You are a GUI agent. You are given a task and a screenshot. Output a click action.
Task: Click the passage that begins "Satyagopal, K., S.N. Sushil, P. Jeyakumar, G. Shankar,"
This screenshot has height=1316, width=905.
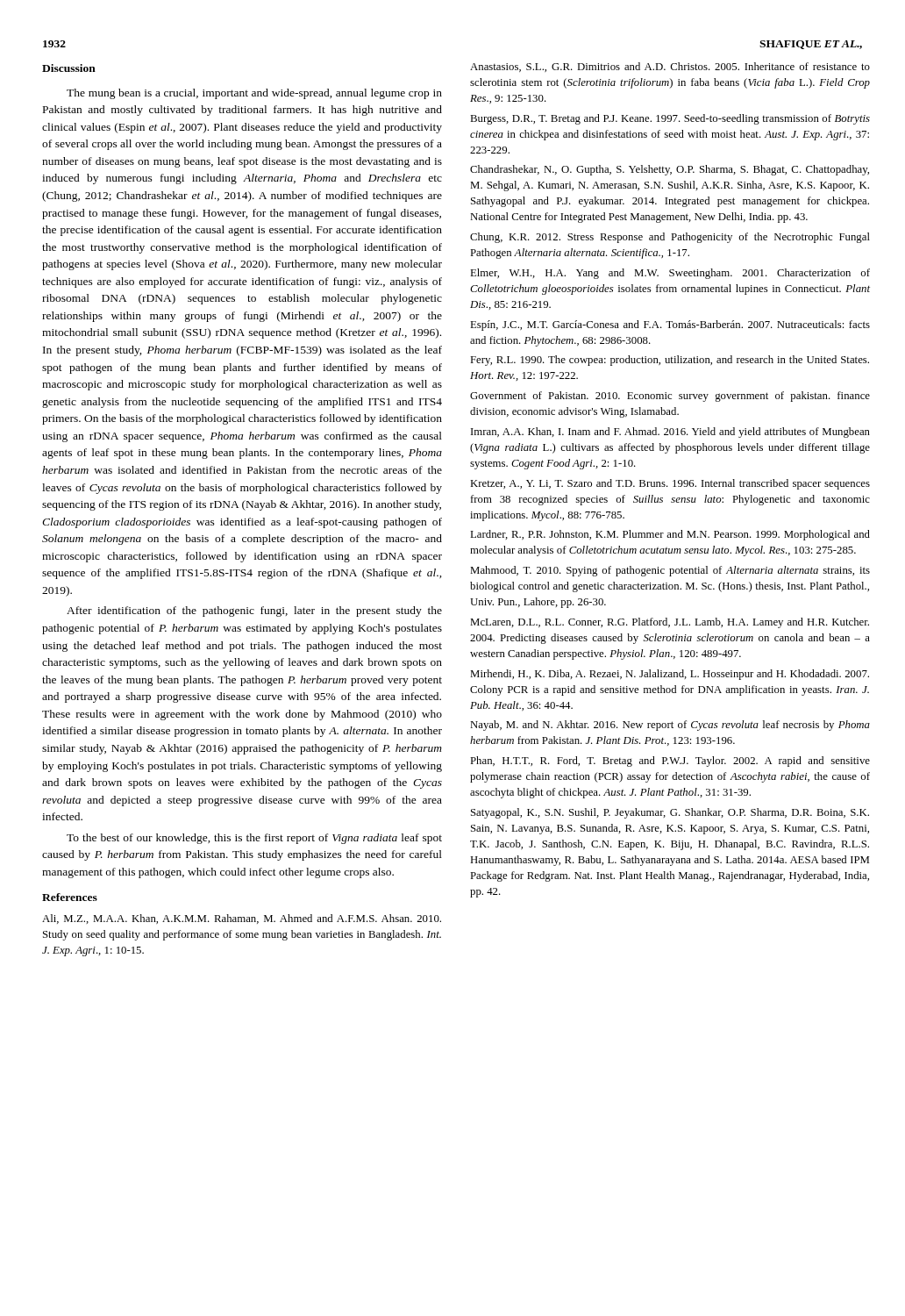[670, 853]
